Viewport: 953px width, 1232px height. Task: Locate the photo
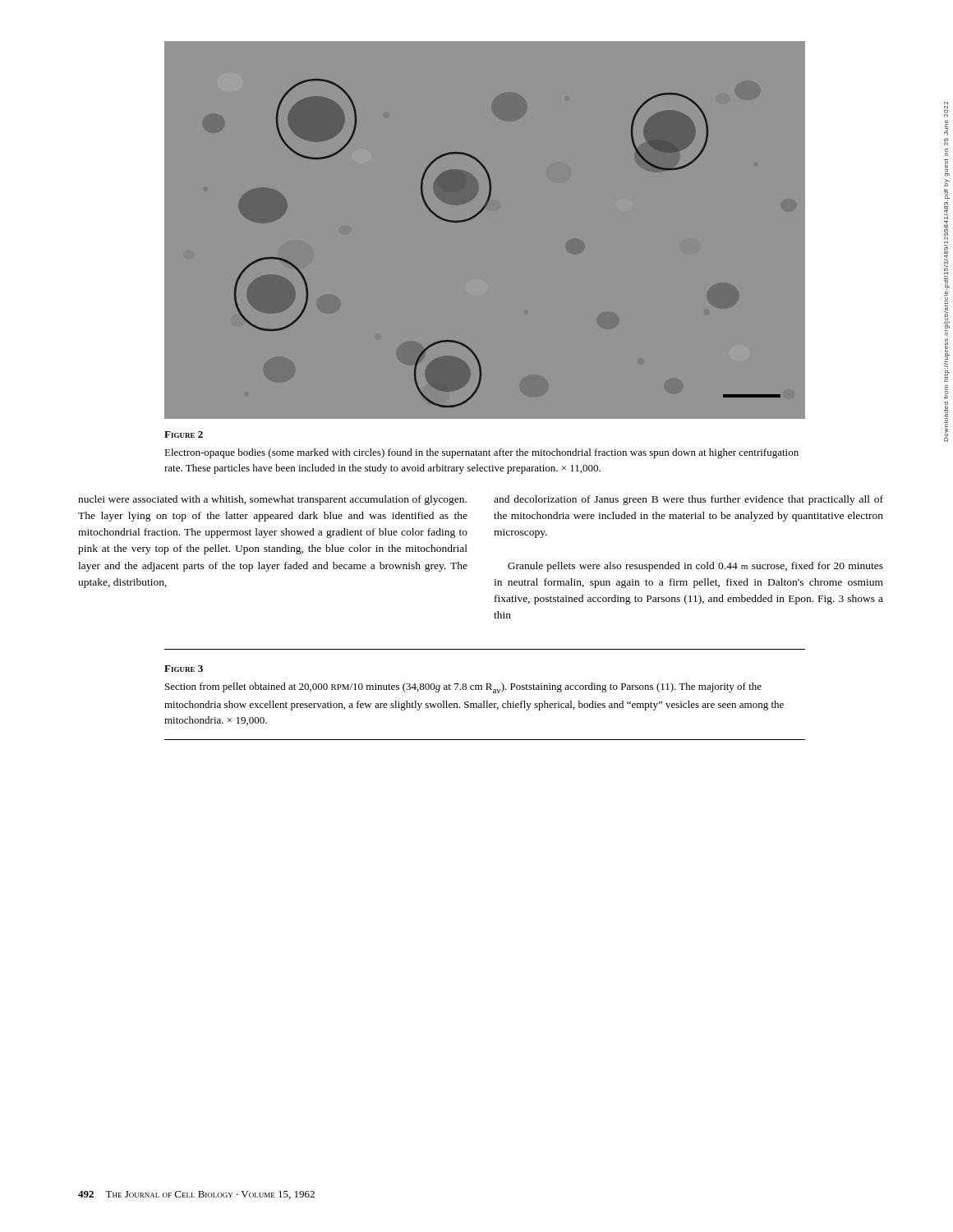[x=485, y=230]
